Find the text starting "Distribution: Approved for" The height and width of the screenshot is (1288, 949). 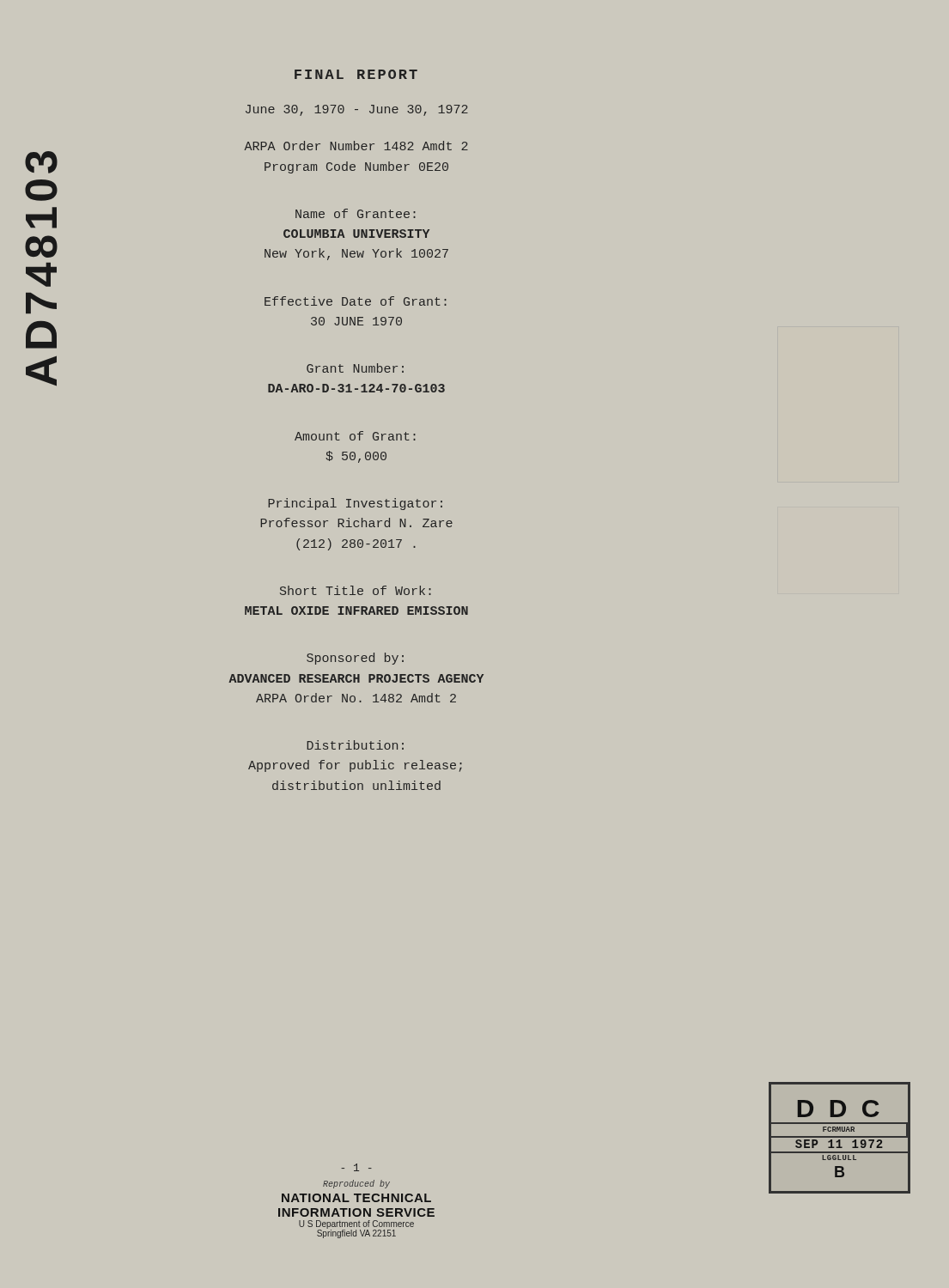pos(356,767)
